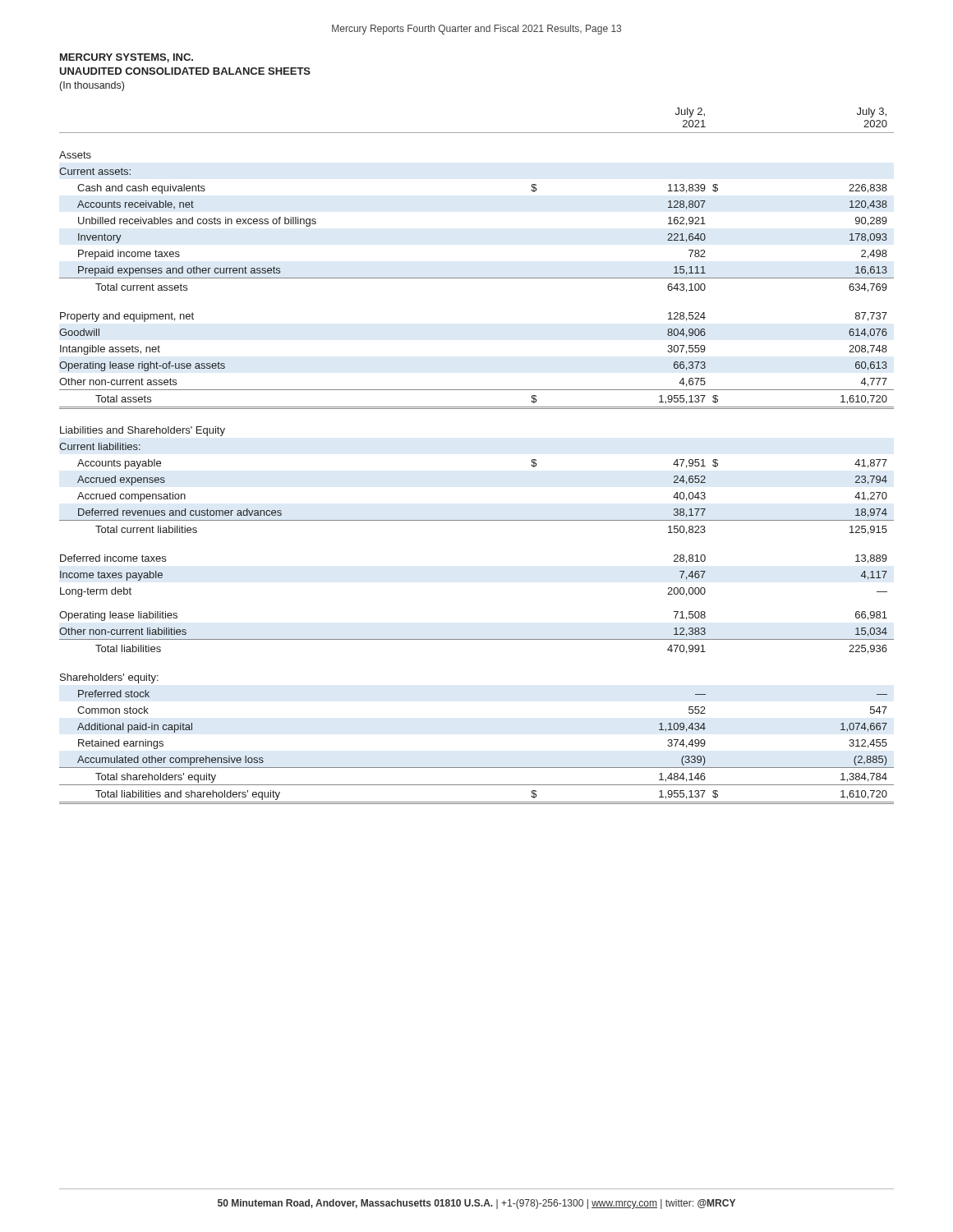Locate the table
953x1232 pixels.
click(476, 453)
